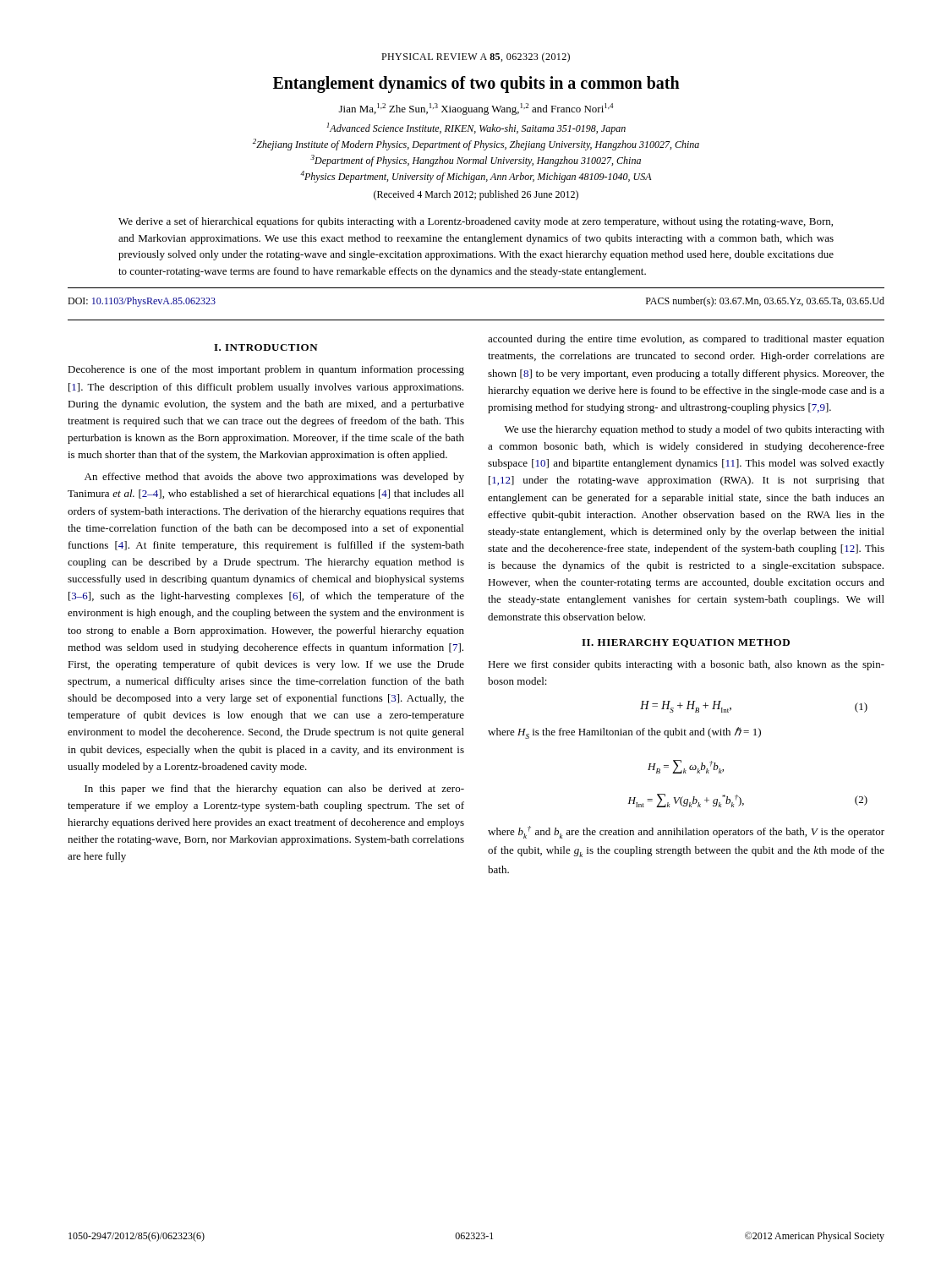Click on the text block with the text "DOI: 10.1103/PhysRevA.85.062323 PACS number(s): 03.67.Mn, 03.65.Yz, 03.65.Ta,"
This screenshot has height=1268, width=952.
tap(144, 301)
